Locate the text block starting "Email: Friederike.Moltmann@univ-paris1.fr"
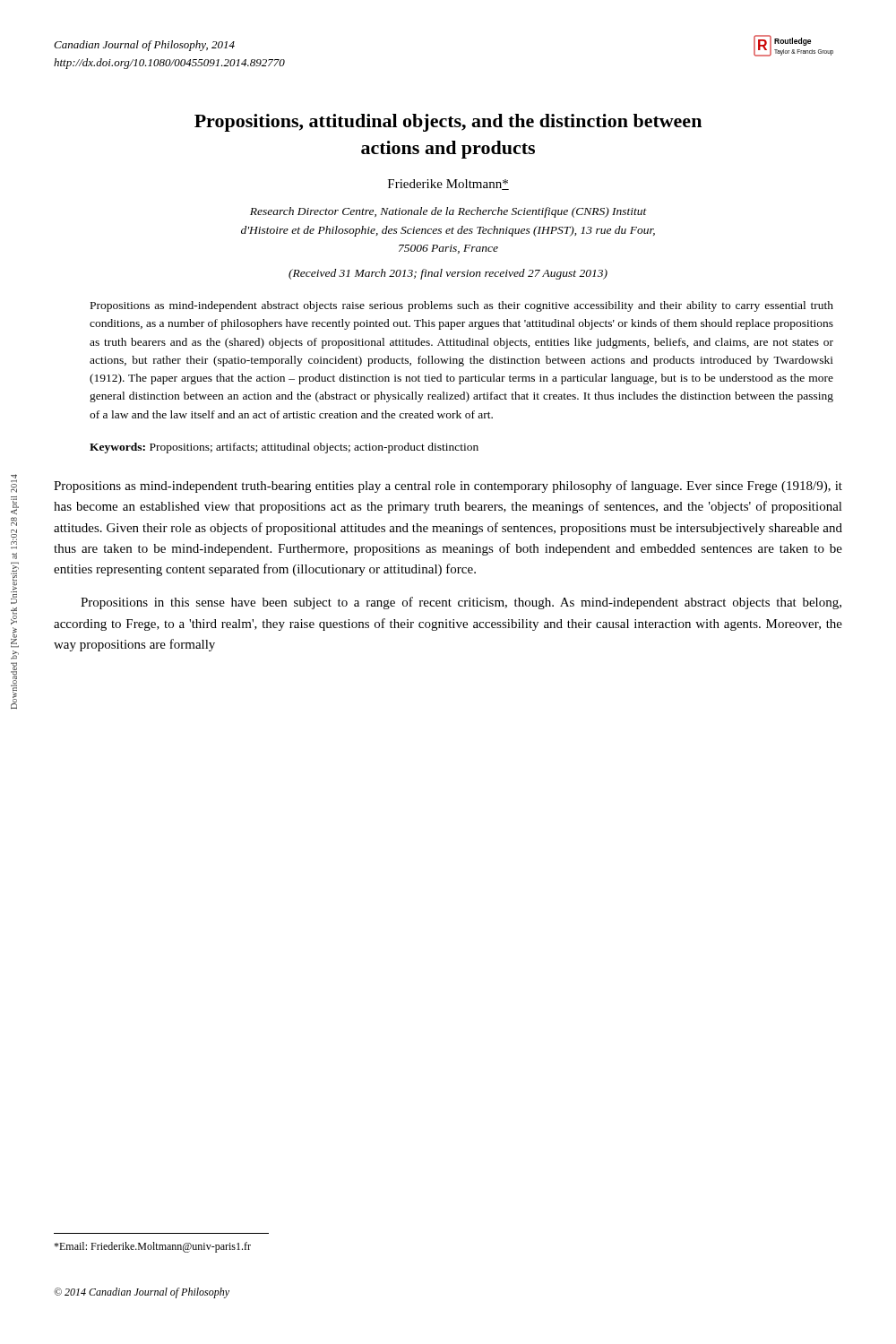Viewport: 896px width, 1344px height. pyautogui.click(x=152, y=1246)
